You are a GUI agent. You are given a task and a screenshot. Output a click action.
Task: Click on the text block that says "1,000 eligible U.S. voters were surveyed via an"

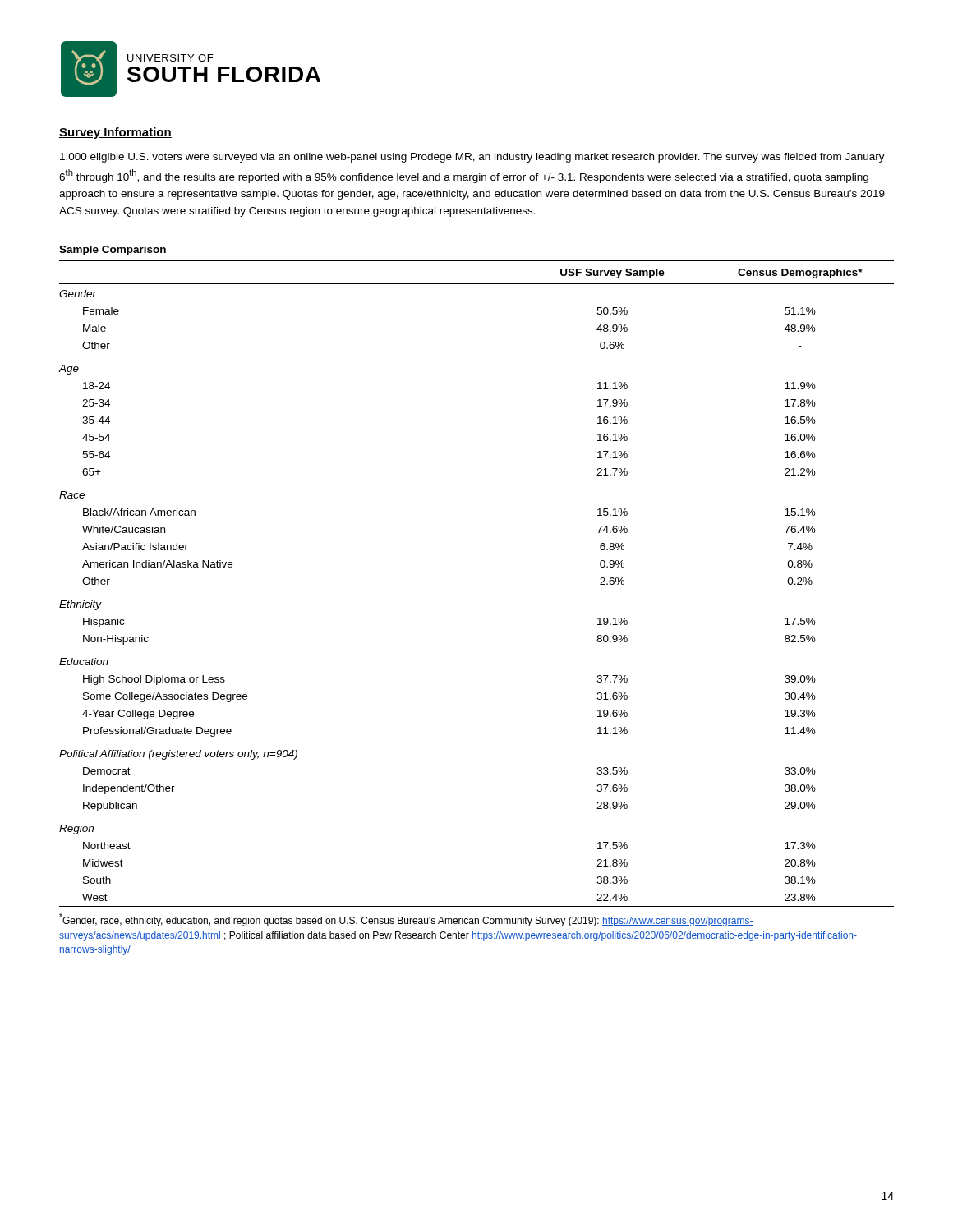click(472, 184)
